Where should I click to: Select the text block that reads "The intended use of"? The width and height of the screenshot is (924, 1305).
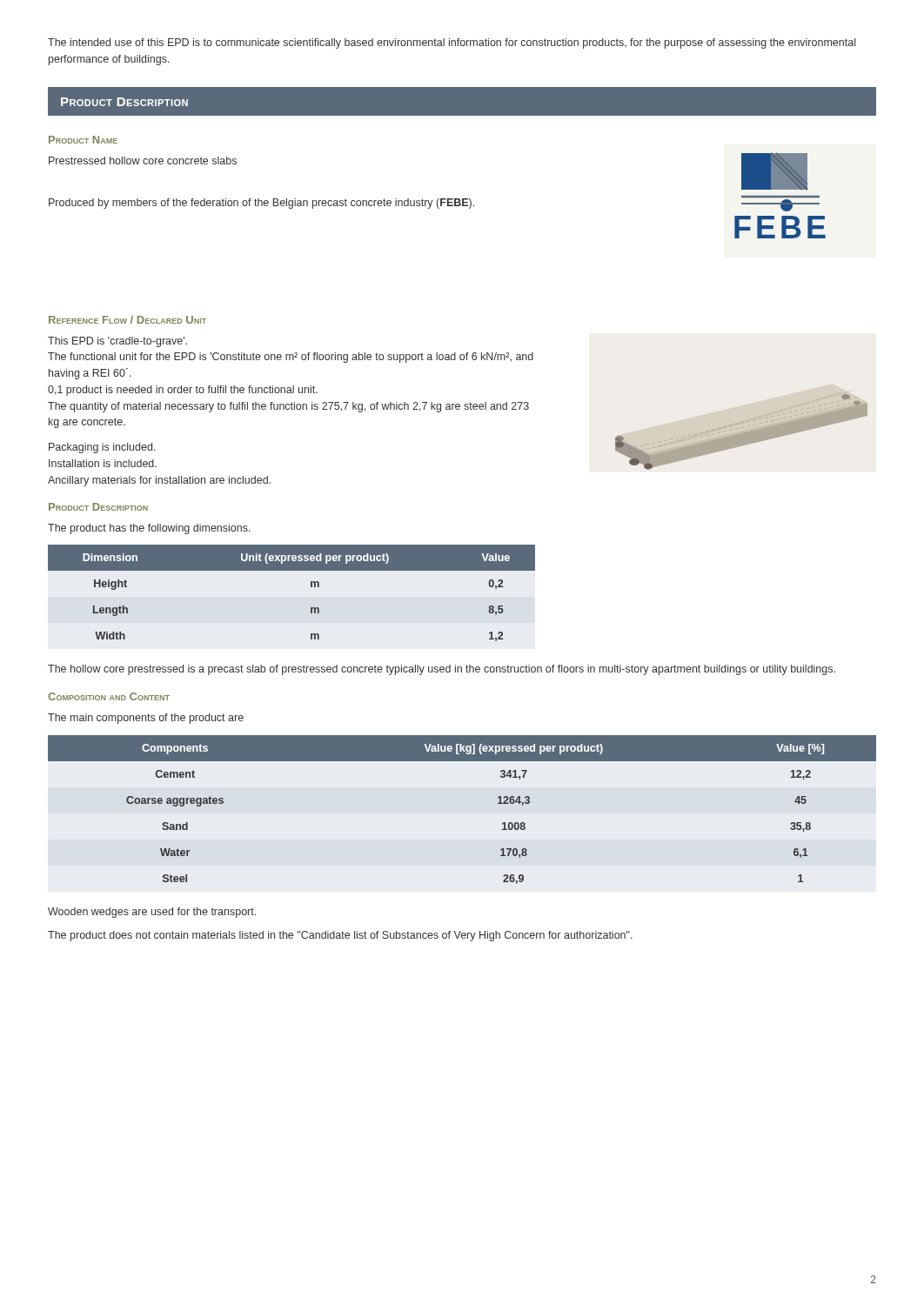click(x=452, y=51)
